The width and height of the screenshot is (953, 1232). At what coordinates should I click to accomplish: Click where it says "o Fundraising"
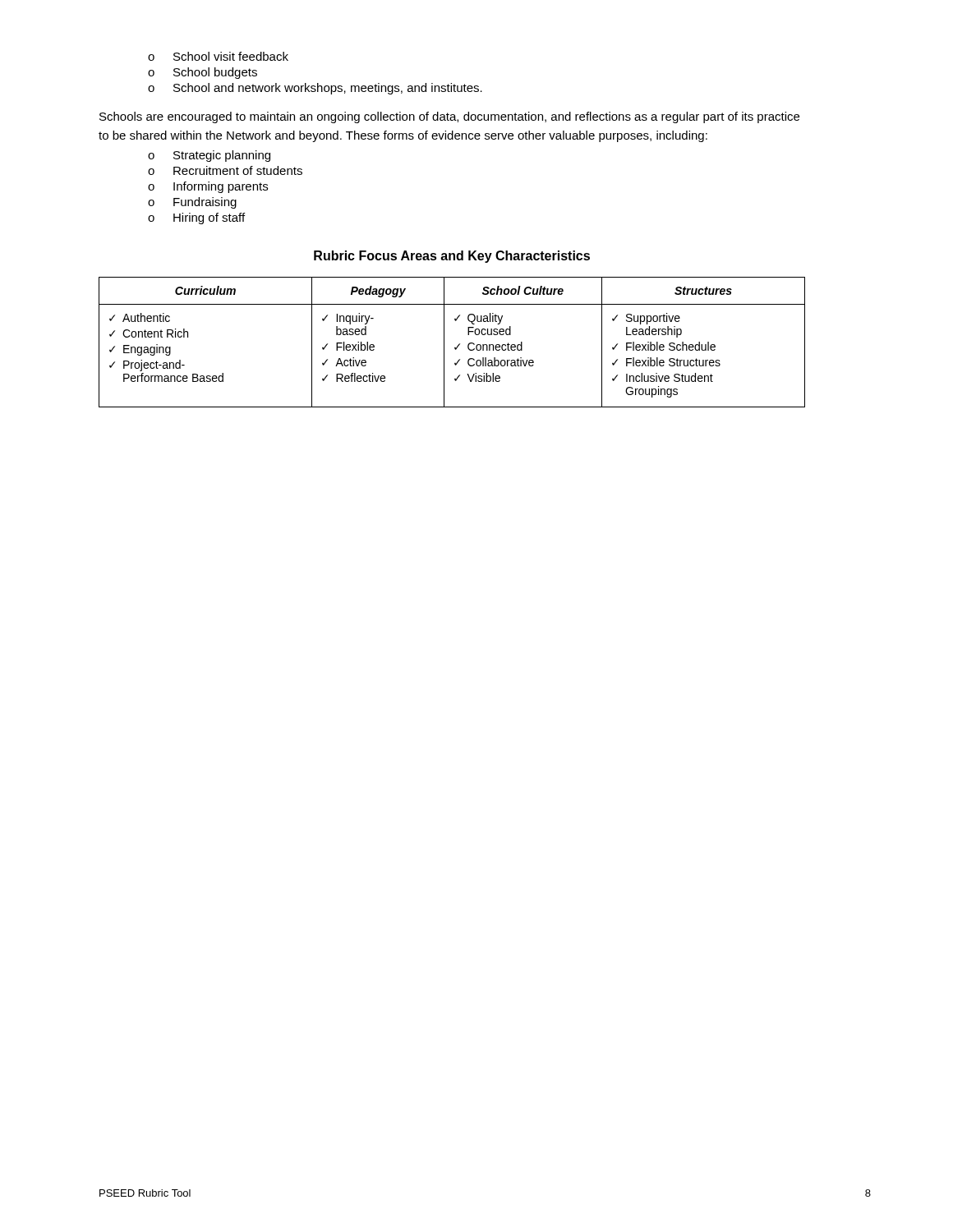coord(192,202)
